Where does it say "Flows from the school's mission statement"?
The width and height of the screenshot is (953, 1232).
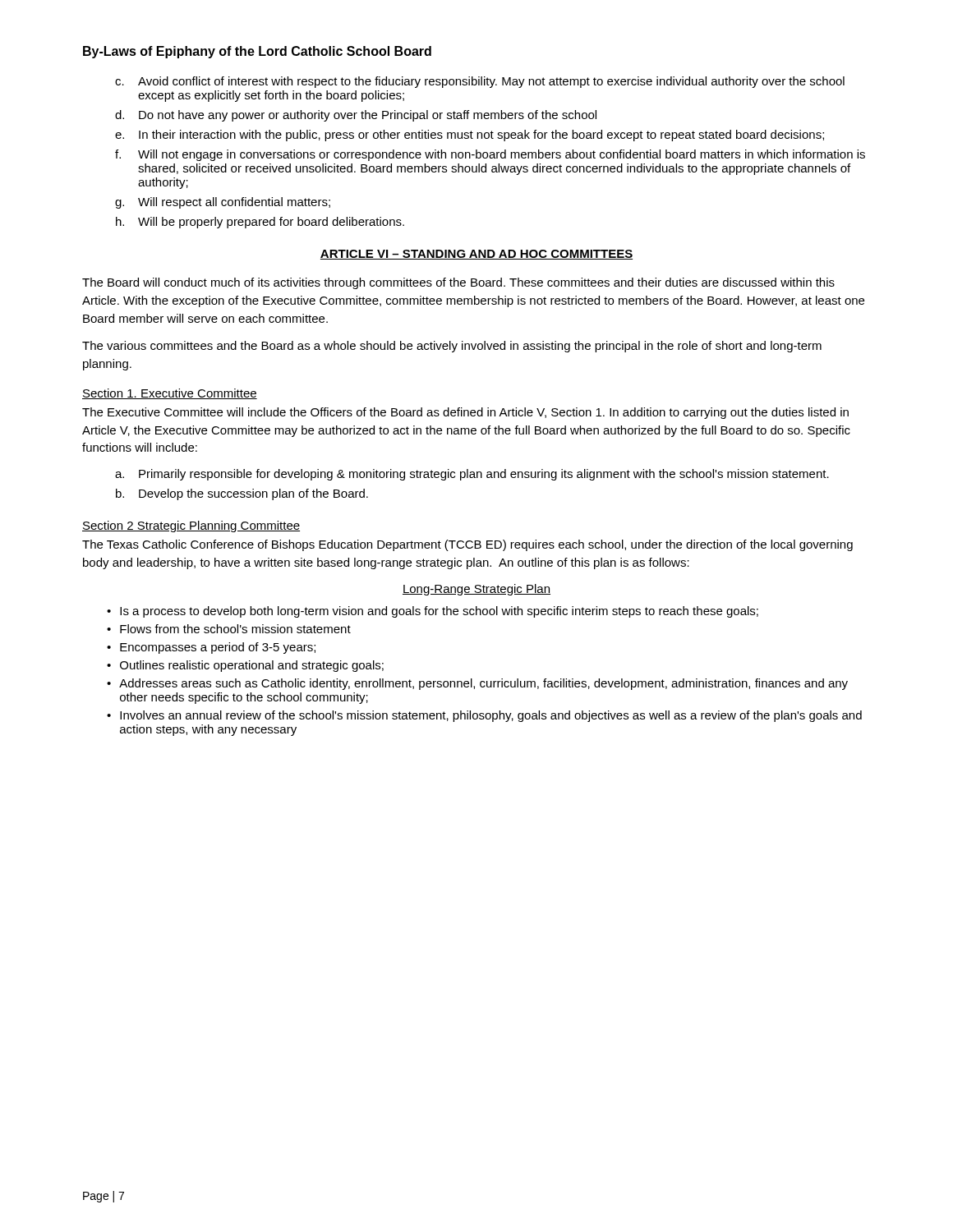tap(235, 628)
